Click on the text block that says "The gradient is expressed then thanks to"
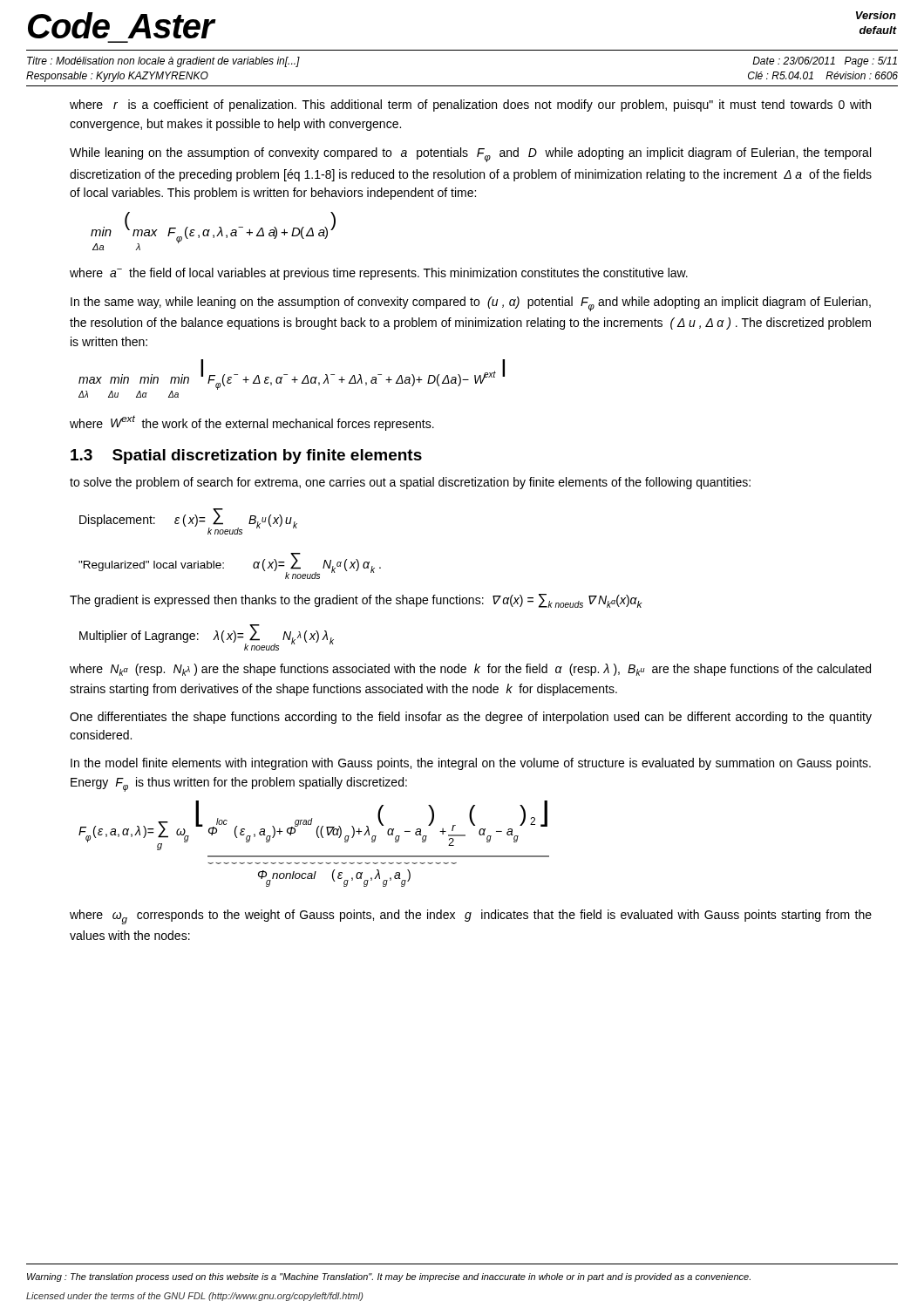 click(x=356, y=600)
